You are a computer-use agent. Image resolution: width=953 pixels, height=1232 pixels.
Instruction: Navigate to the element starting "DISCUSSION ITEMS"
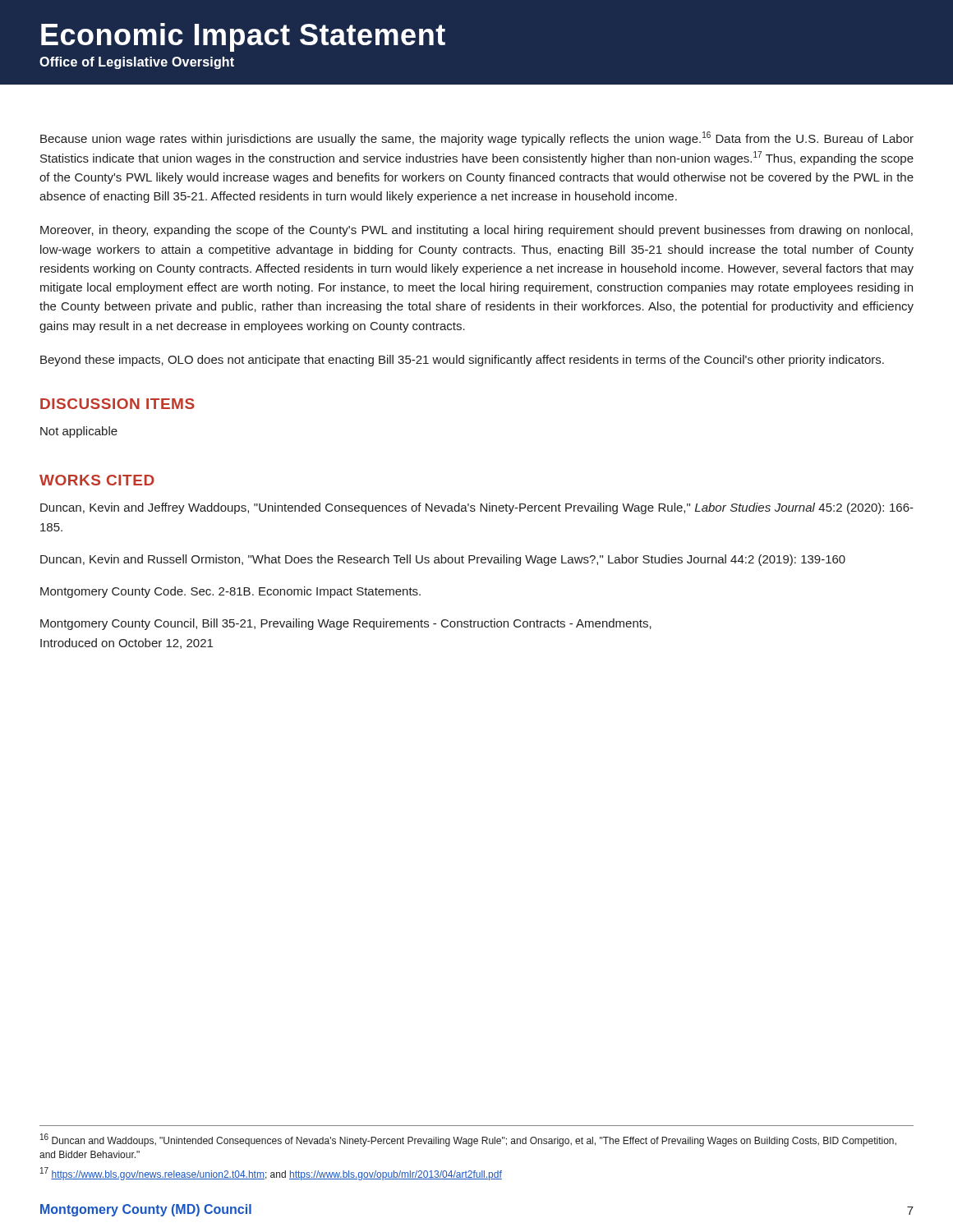(117, 404)
